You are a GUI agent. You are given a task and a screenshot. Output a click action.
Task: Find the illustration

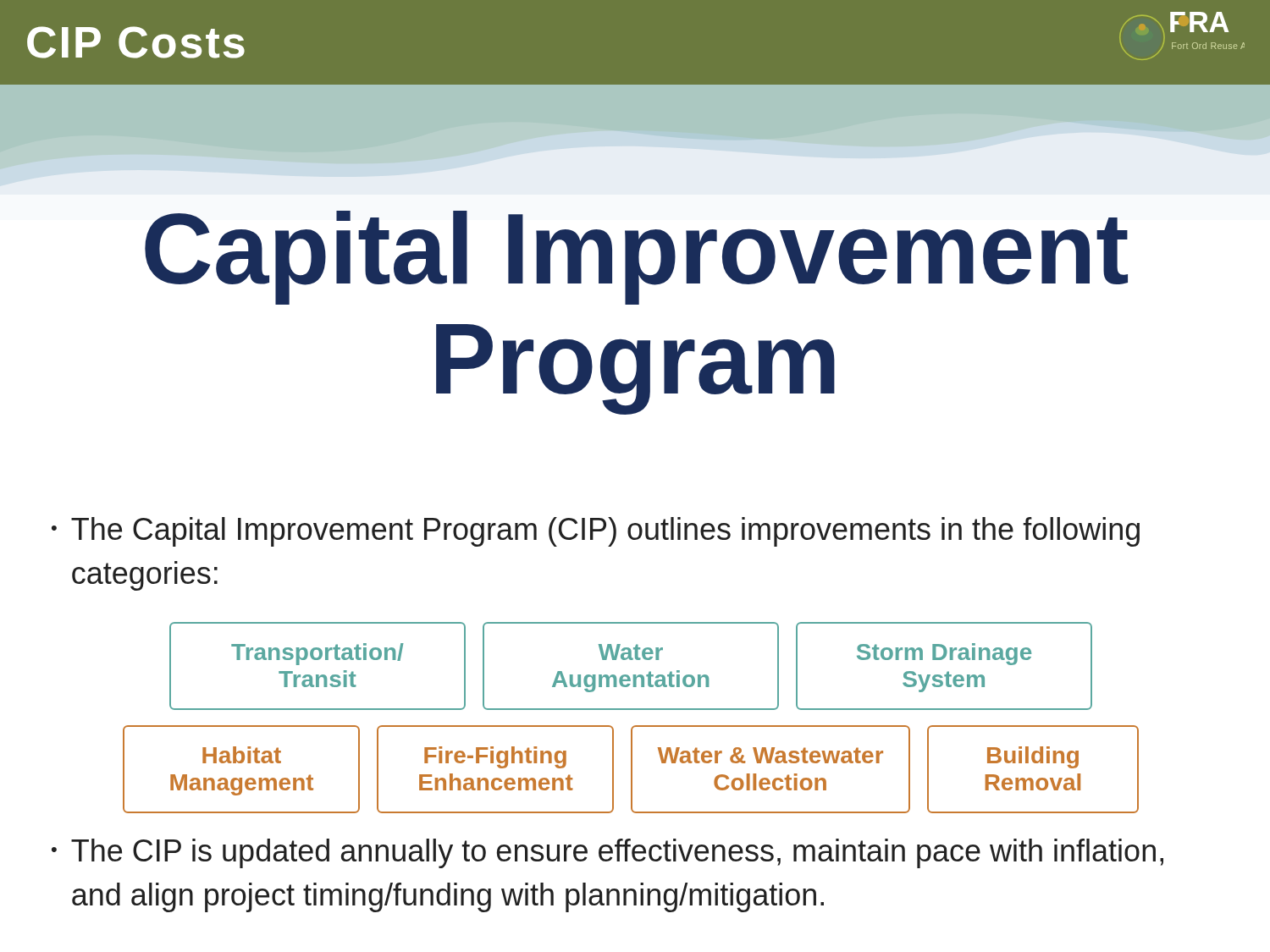(635, 152)
